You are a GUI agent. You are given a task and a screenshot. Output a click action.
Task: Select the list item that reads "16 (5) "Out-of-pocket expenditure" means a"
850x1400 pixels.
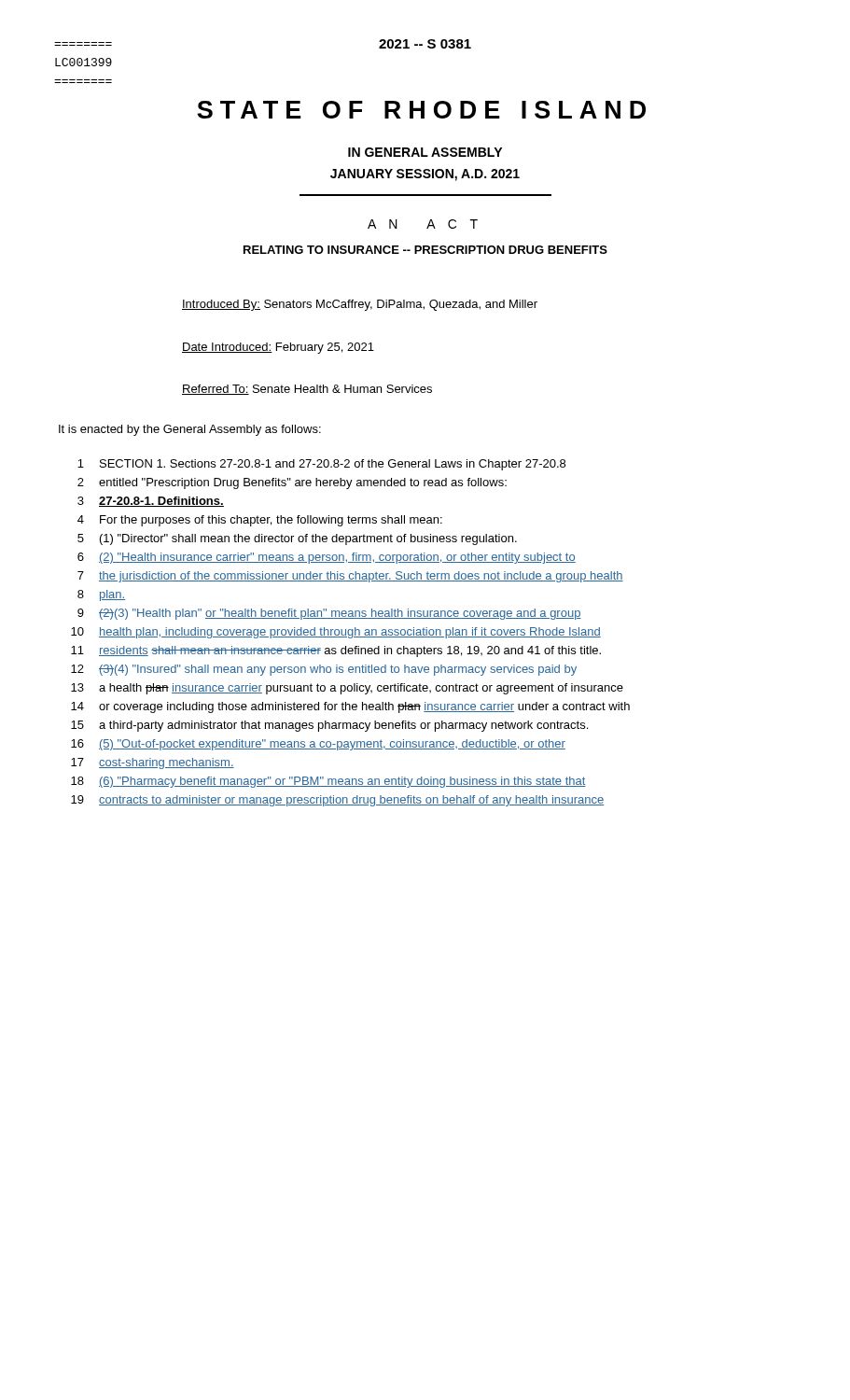point(426,744)
